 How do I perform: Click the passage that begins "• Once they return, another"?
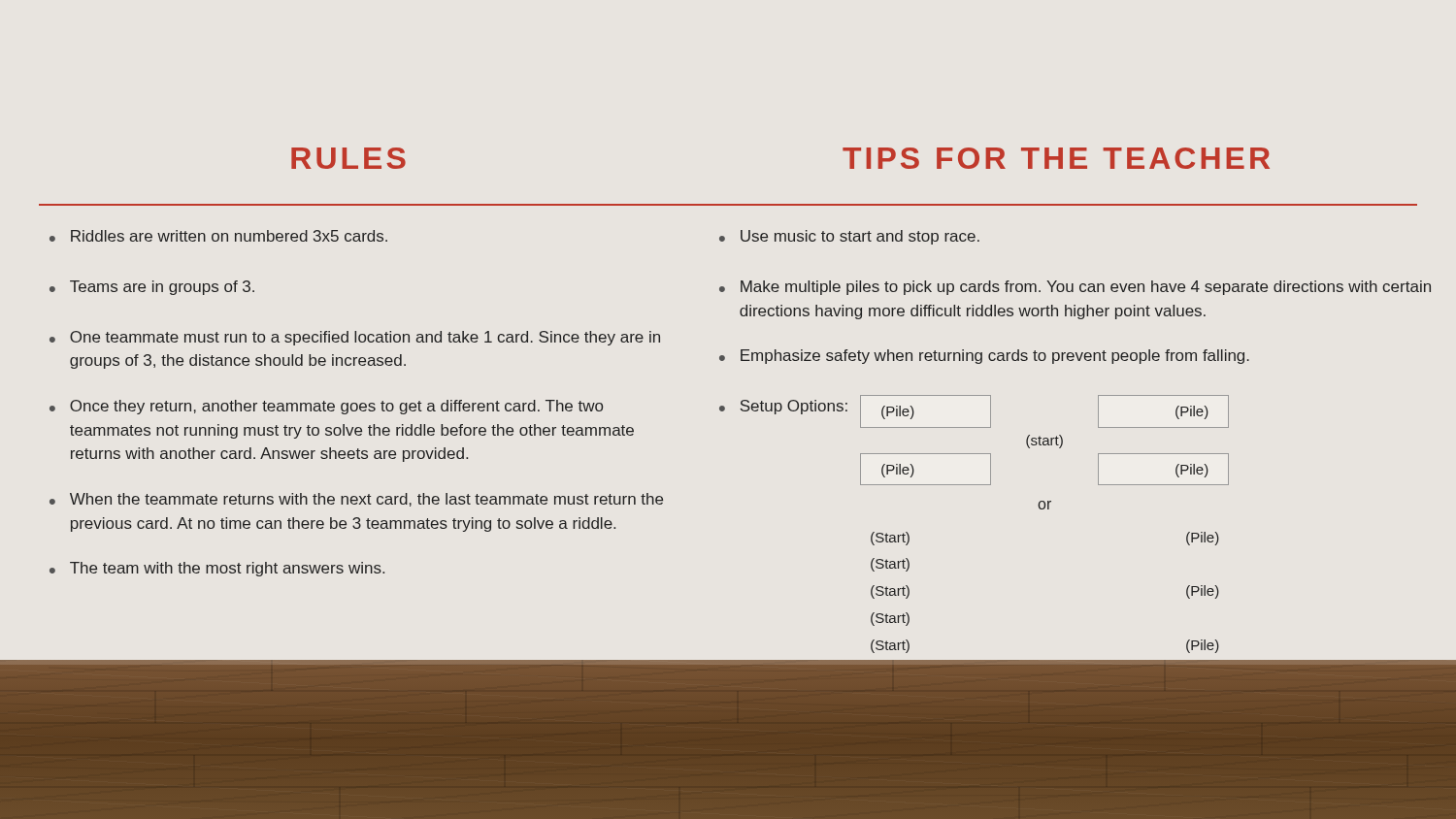coord(359,431)
